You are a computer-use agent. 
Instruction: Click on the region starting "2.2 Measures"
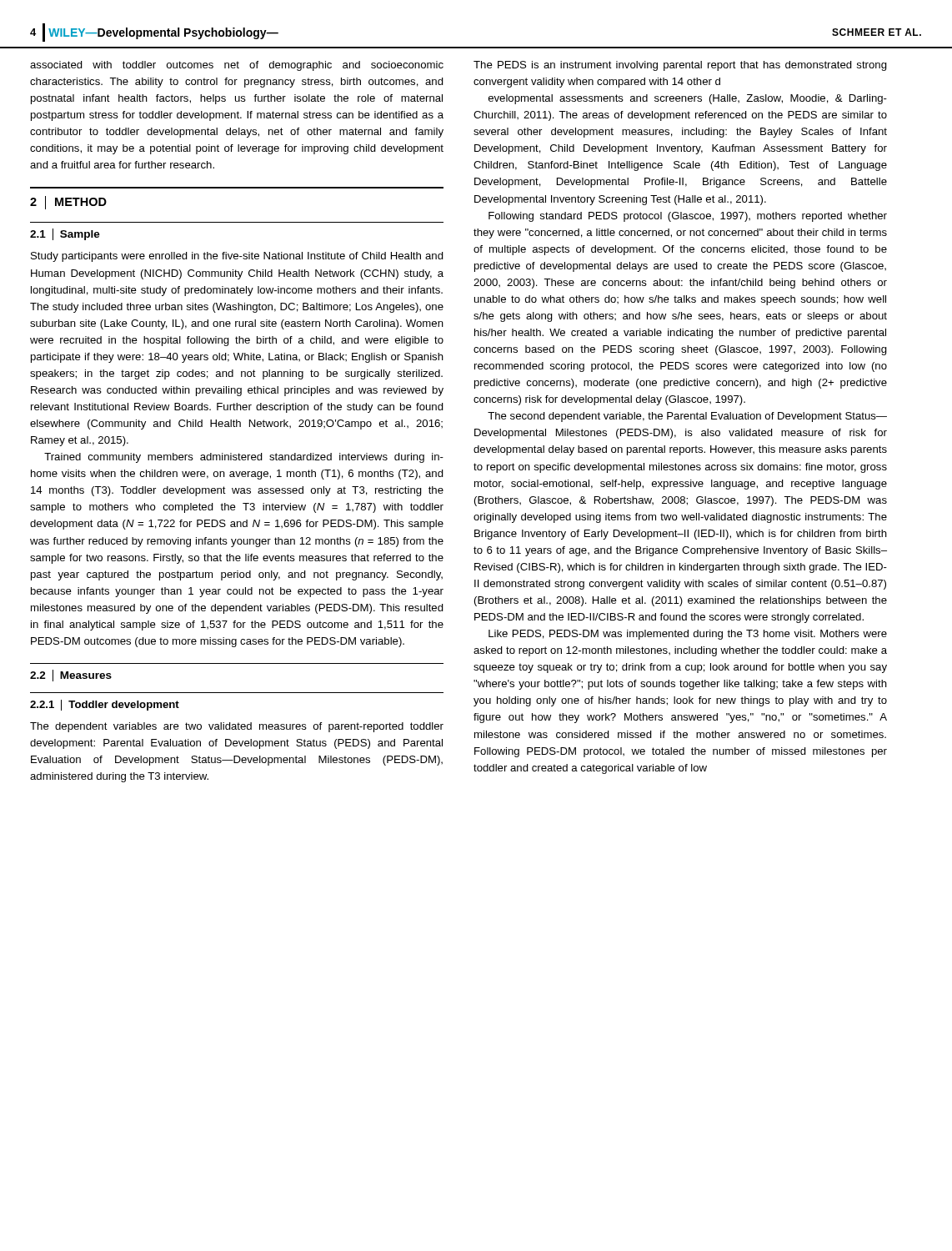pos(71,676)
